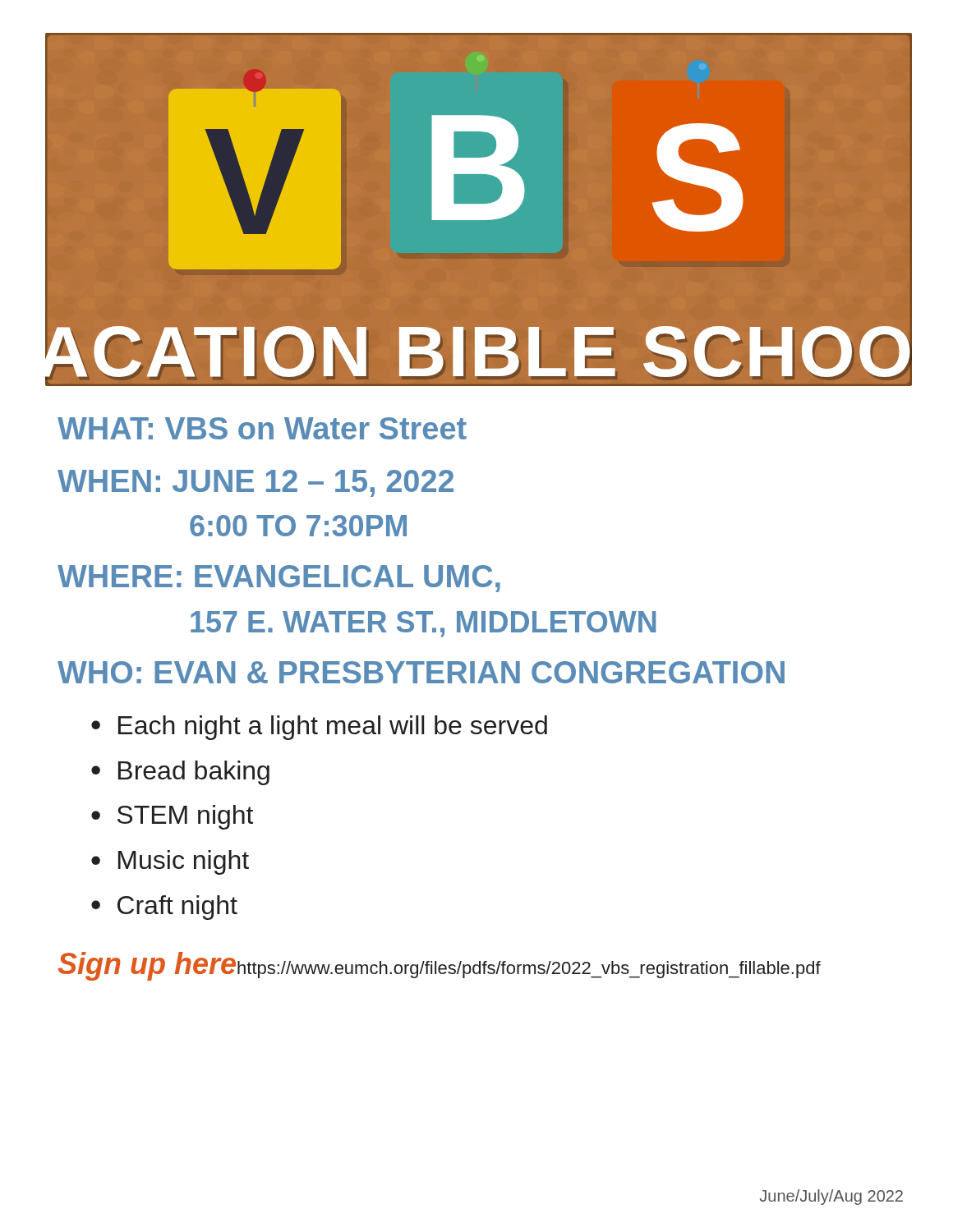Screen dimensions: 1232x953
Task: Click on the list item that reads "Music night"
Action: point(183,860)
